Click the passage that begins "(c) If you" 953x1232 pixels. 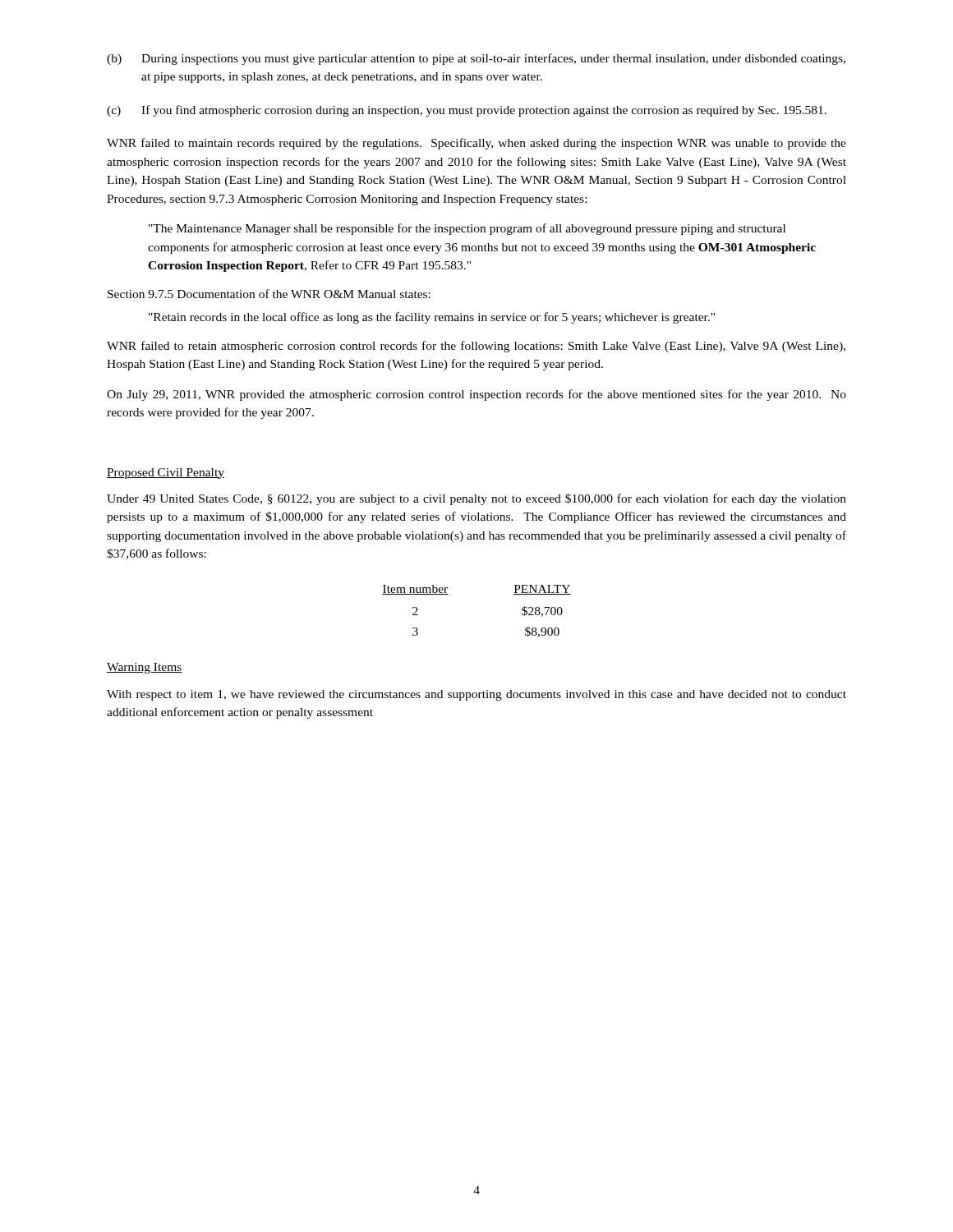pyautogui.click(x=476, y=110)
